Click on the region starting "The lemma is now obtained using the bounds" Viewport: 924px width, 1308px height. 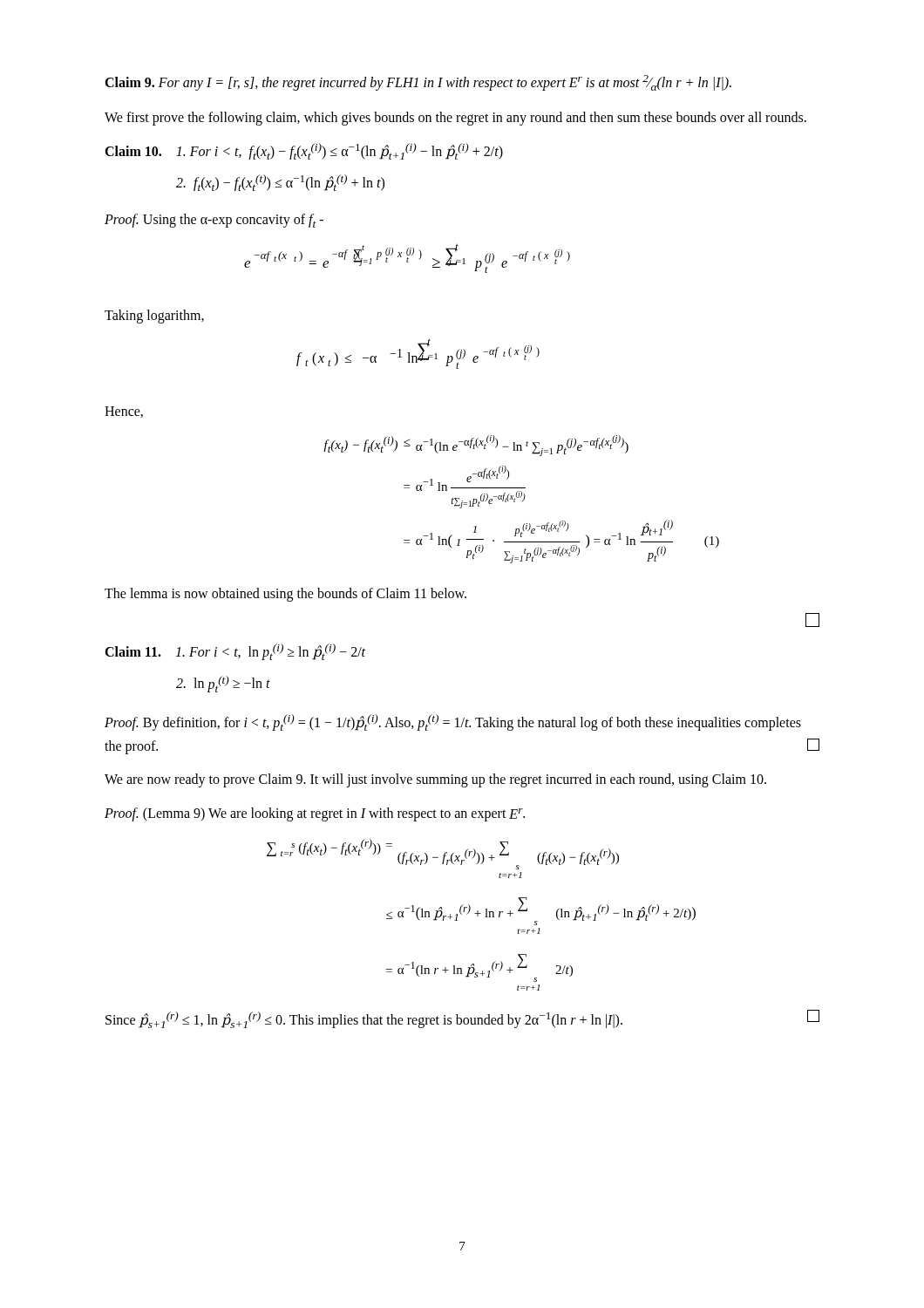tap(286, 593)
